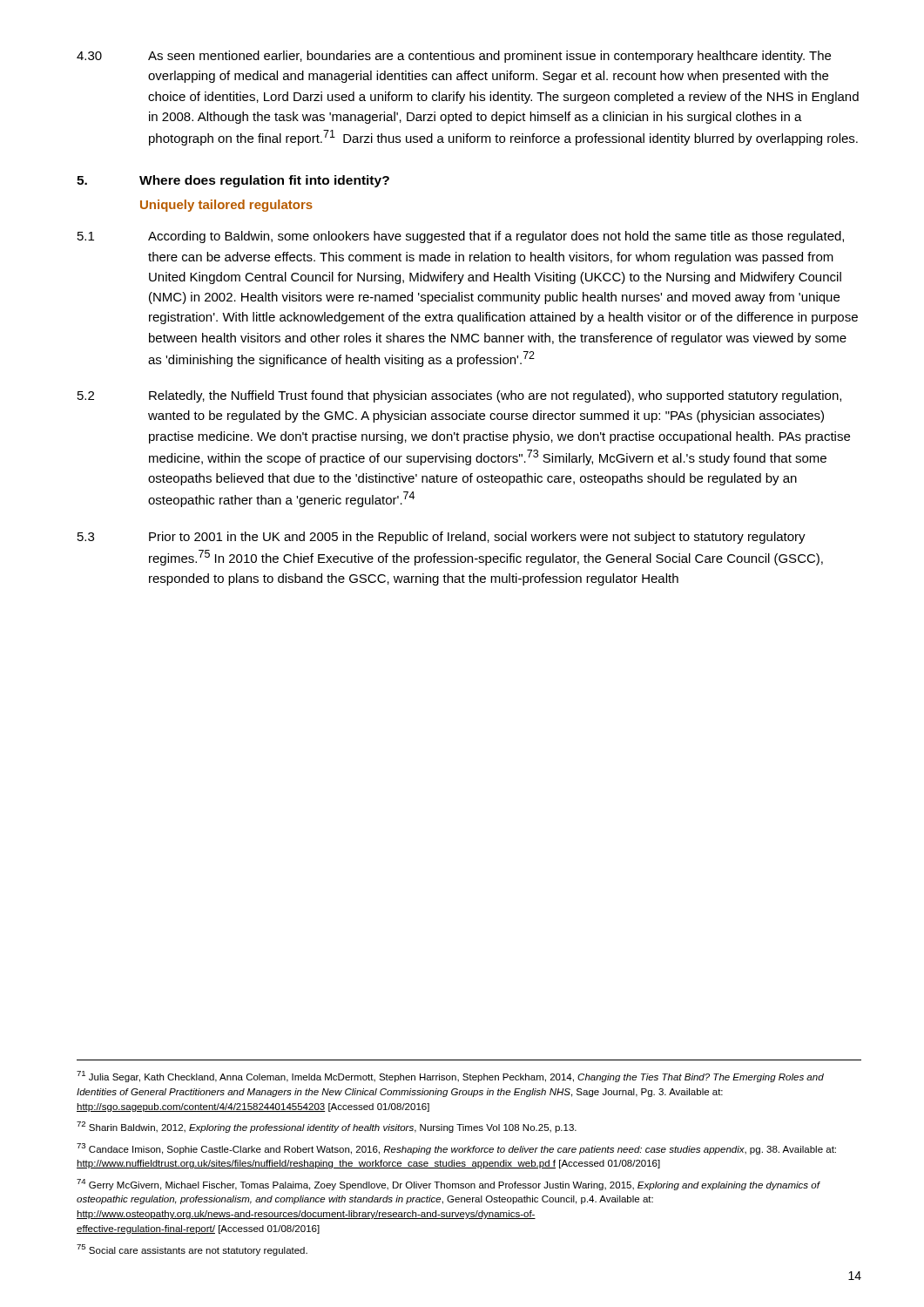Click the passage that begins "71 Julia Segar, Kath"
This screenshot has height=1307, width=924.
pyautogui.click(x=450, y=1090)
